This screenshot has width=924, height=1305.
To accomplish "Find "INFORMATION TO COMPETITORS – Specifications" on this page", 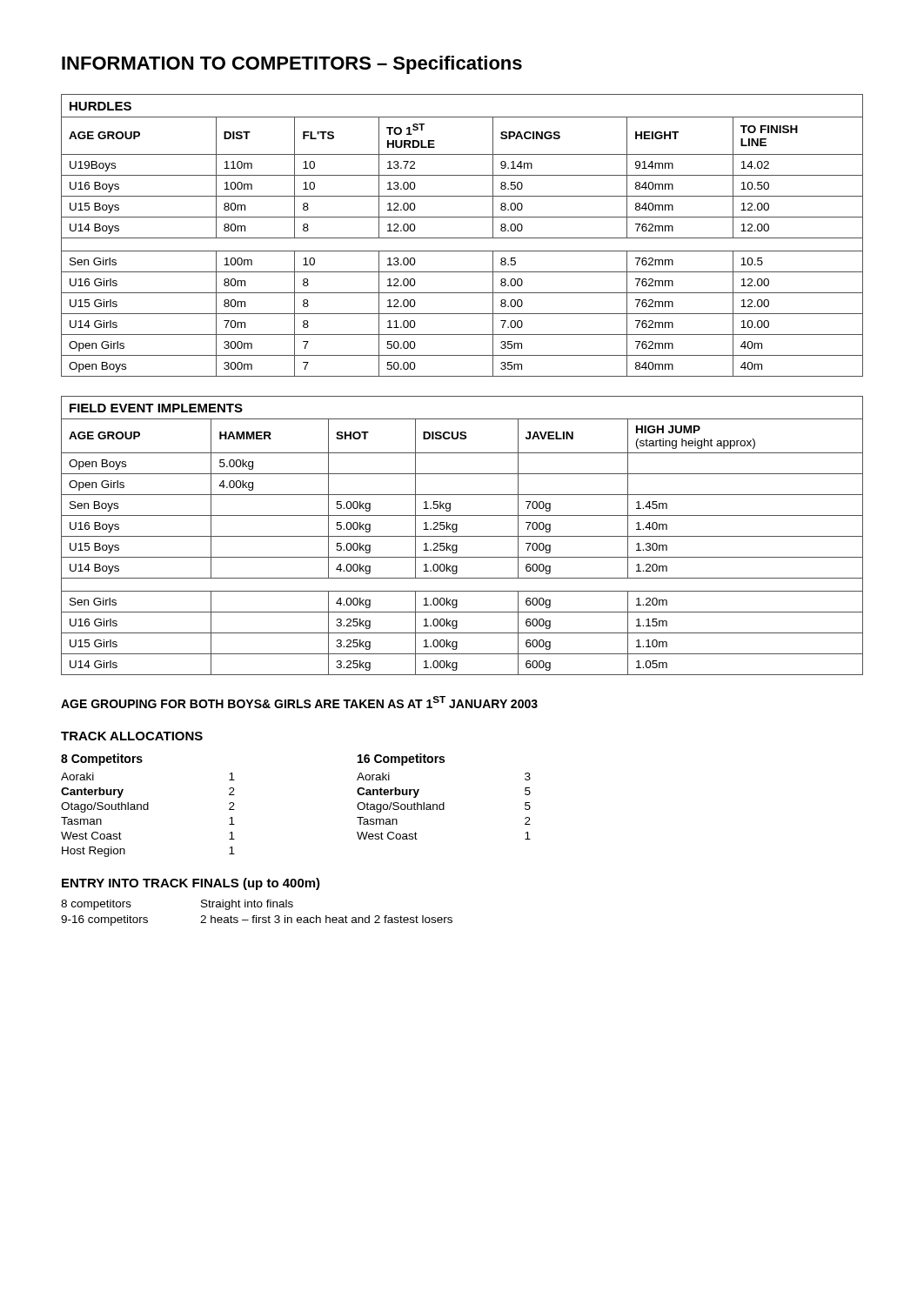I will tap(292, 63).
